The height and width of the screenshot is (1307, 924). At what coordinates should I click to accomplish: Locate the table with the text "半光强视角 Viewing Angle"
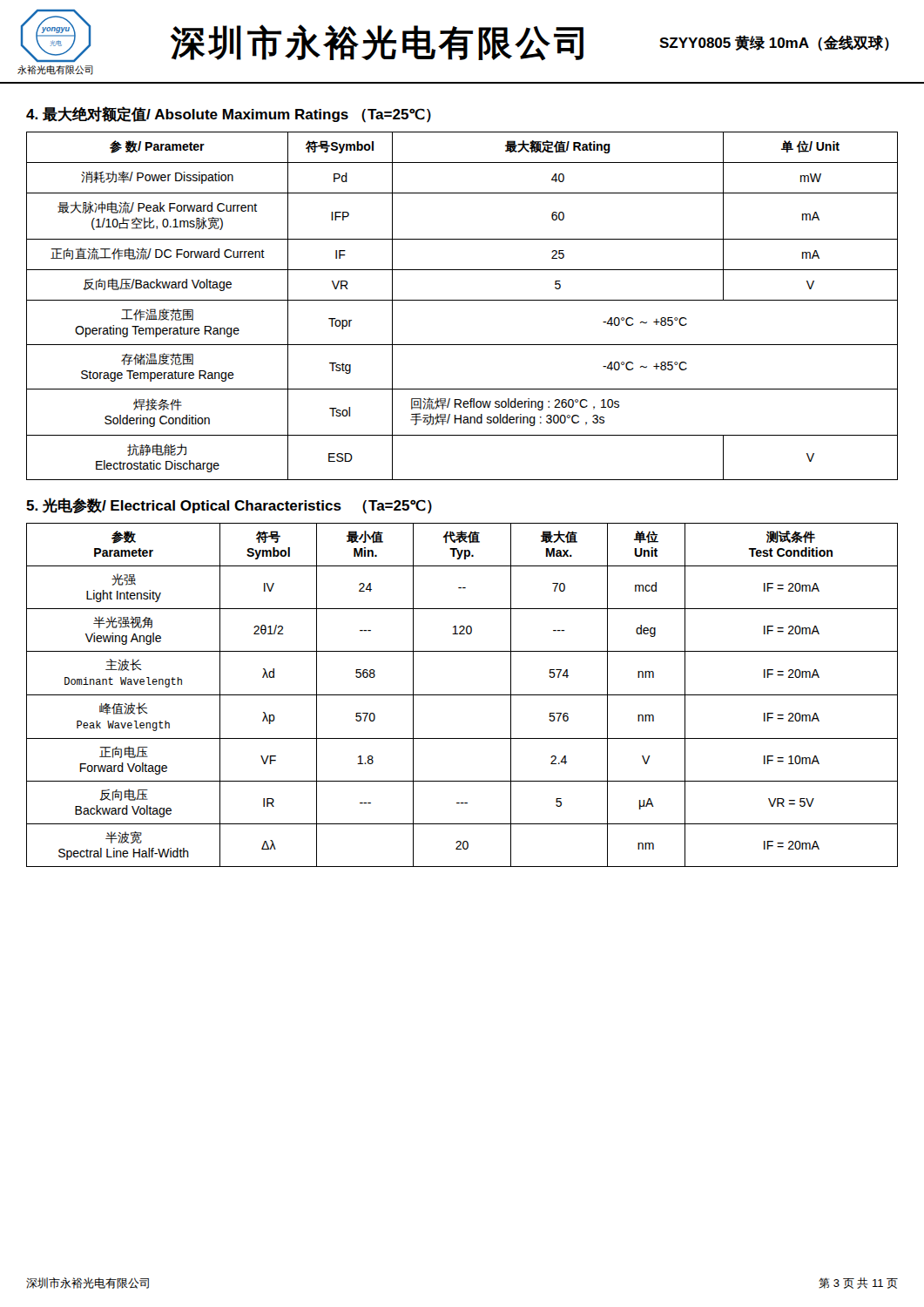click(x=462, y=695)
